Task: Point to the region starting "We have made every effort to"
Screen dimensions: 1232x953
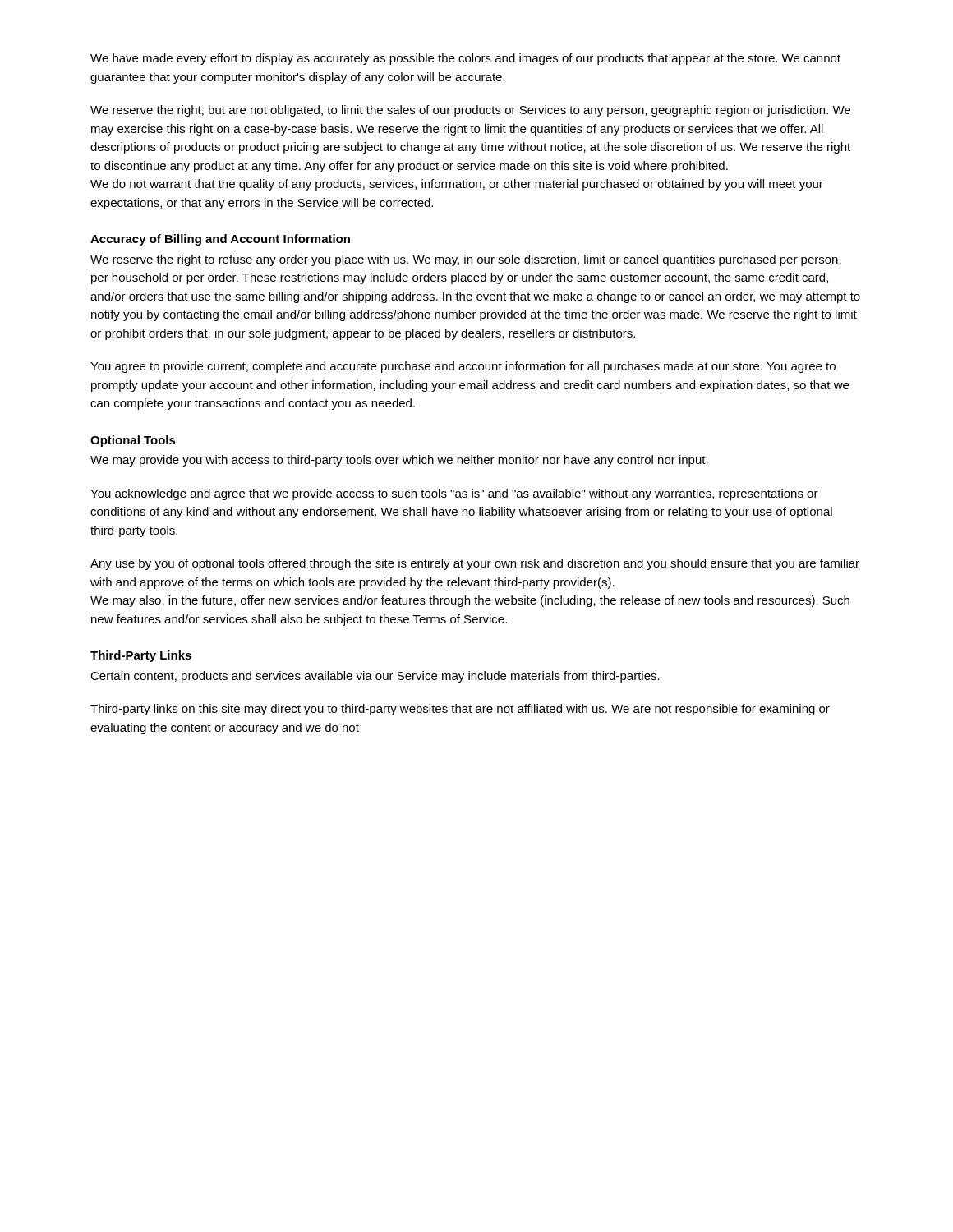Action: tap(465, 67)
